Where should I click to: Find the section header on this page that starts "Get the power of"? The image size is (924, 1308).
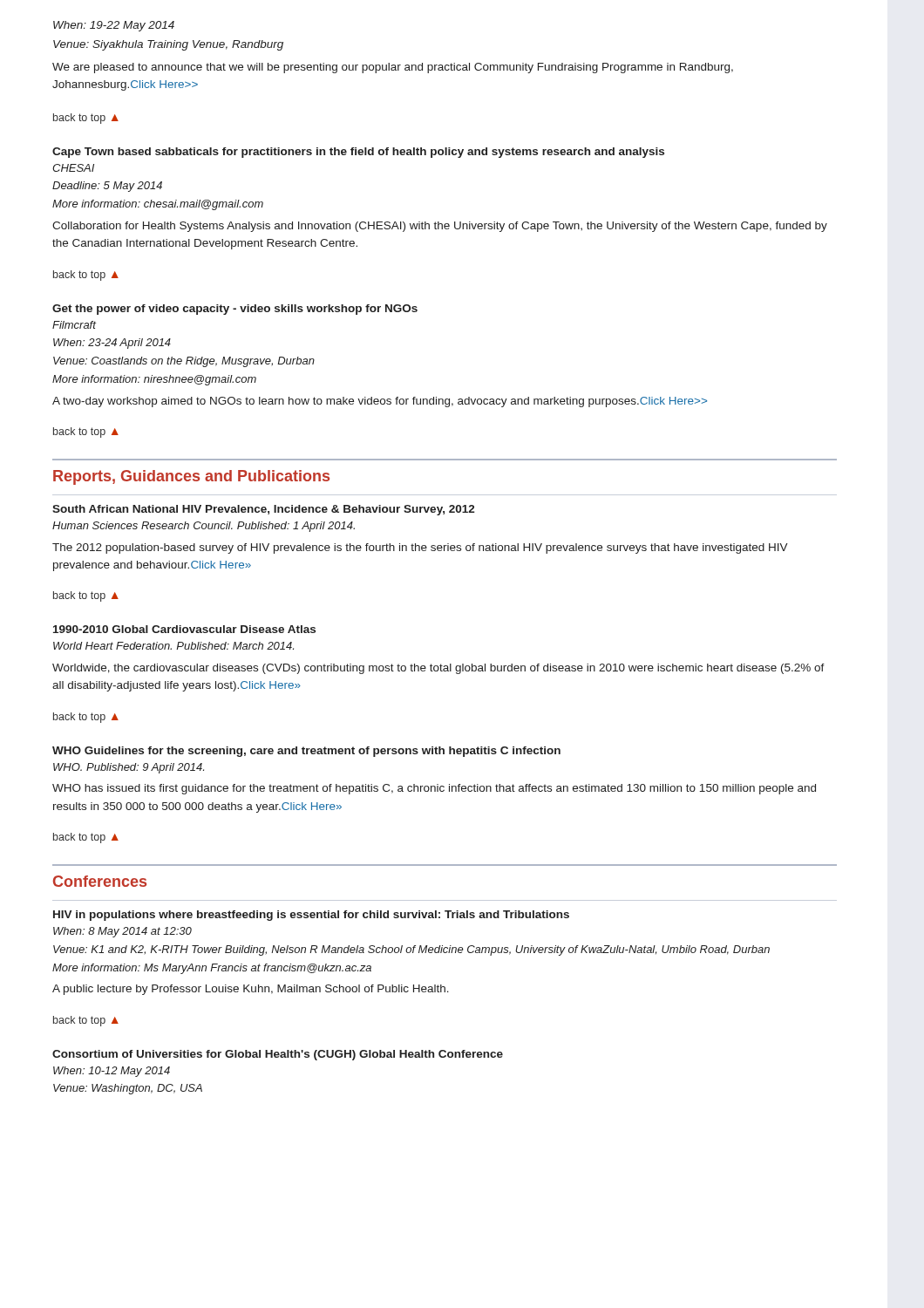tap(235, 308)
